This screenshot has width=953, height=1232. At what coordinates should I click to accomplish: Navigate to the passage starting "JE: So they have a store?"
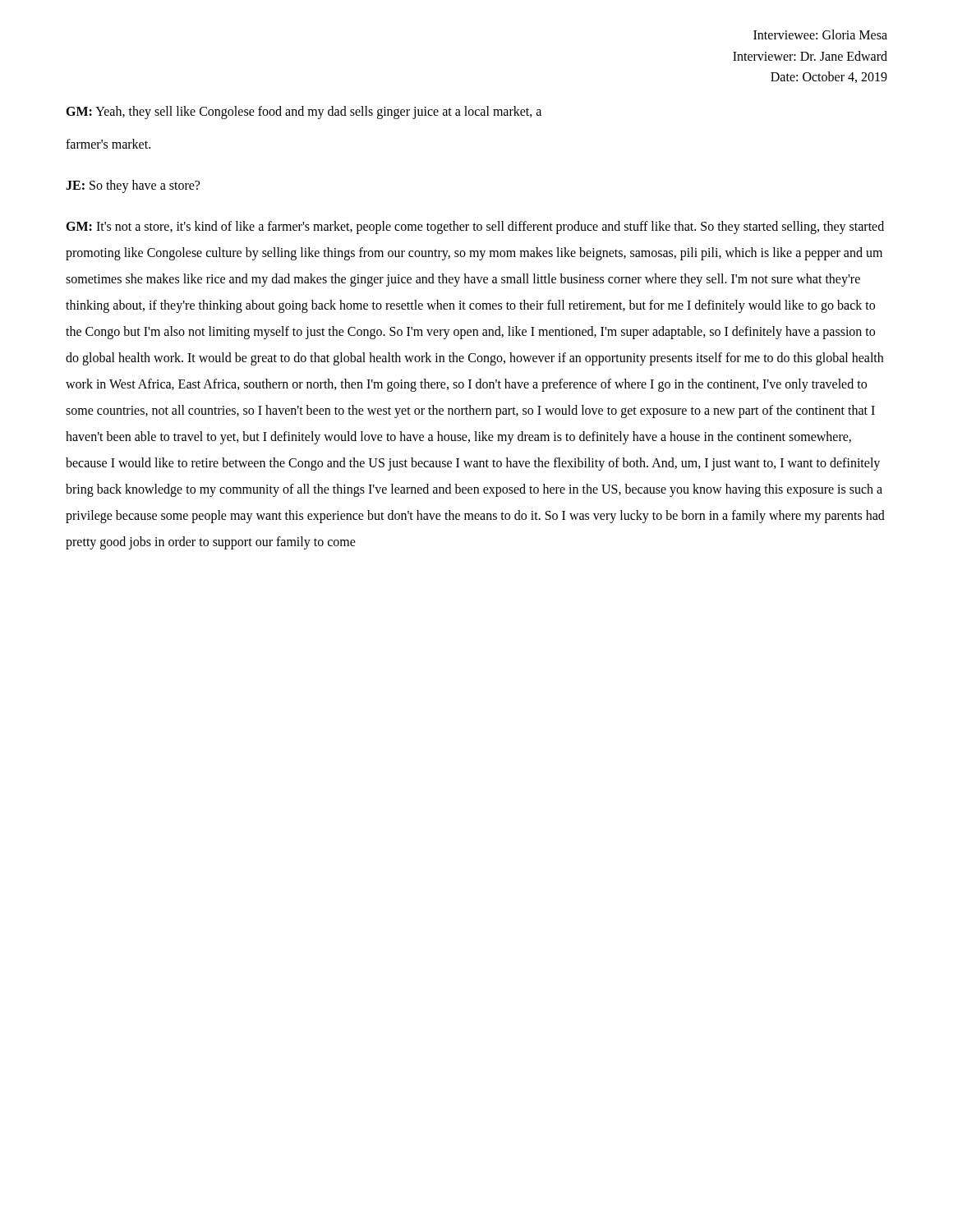click(x=133, y=185)
